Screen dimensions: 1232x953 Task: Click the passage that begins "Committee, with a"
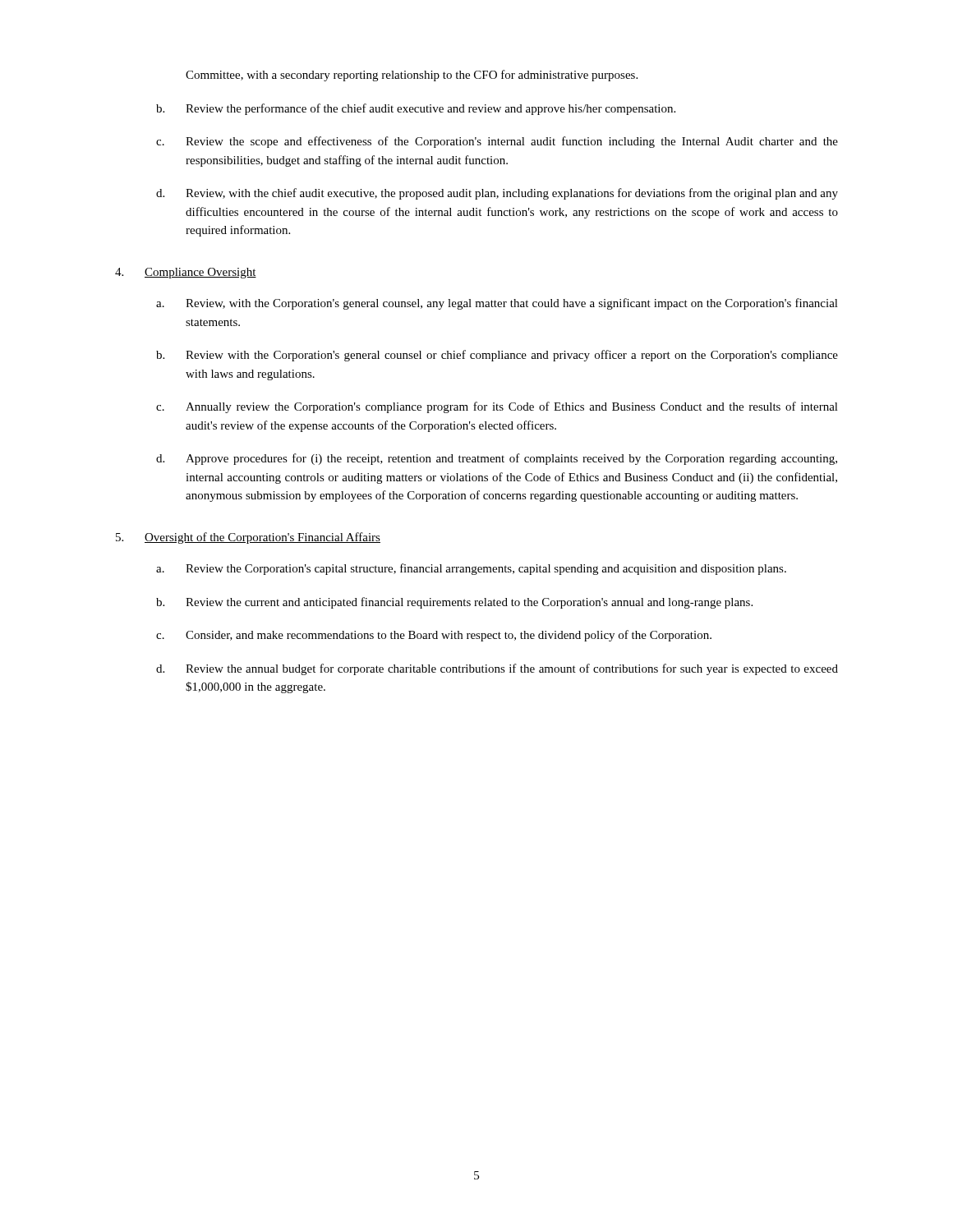coord(497,75)
